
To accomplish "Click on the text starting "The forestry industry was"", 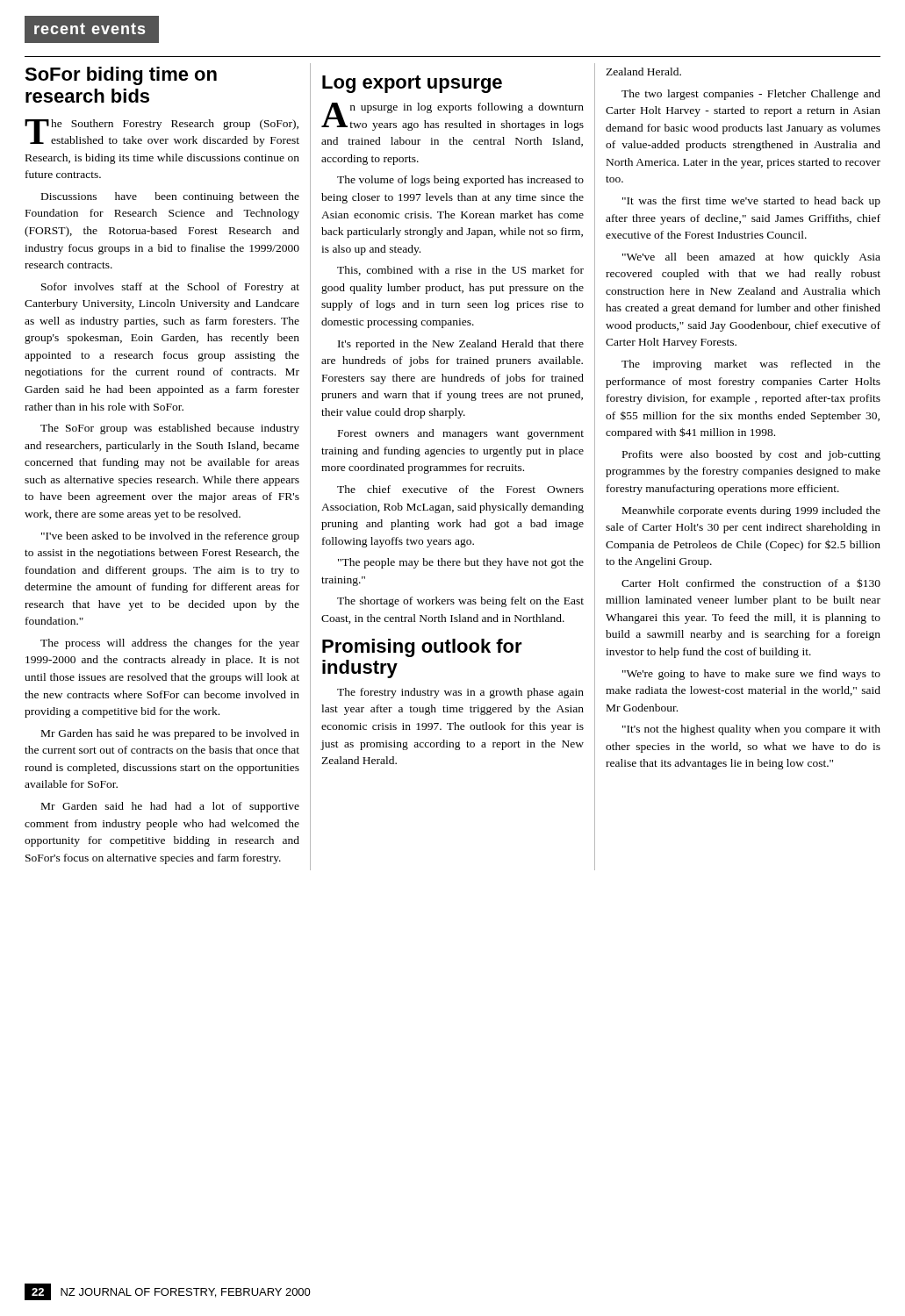I will tap(452, 726).
